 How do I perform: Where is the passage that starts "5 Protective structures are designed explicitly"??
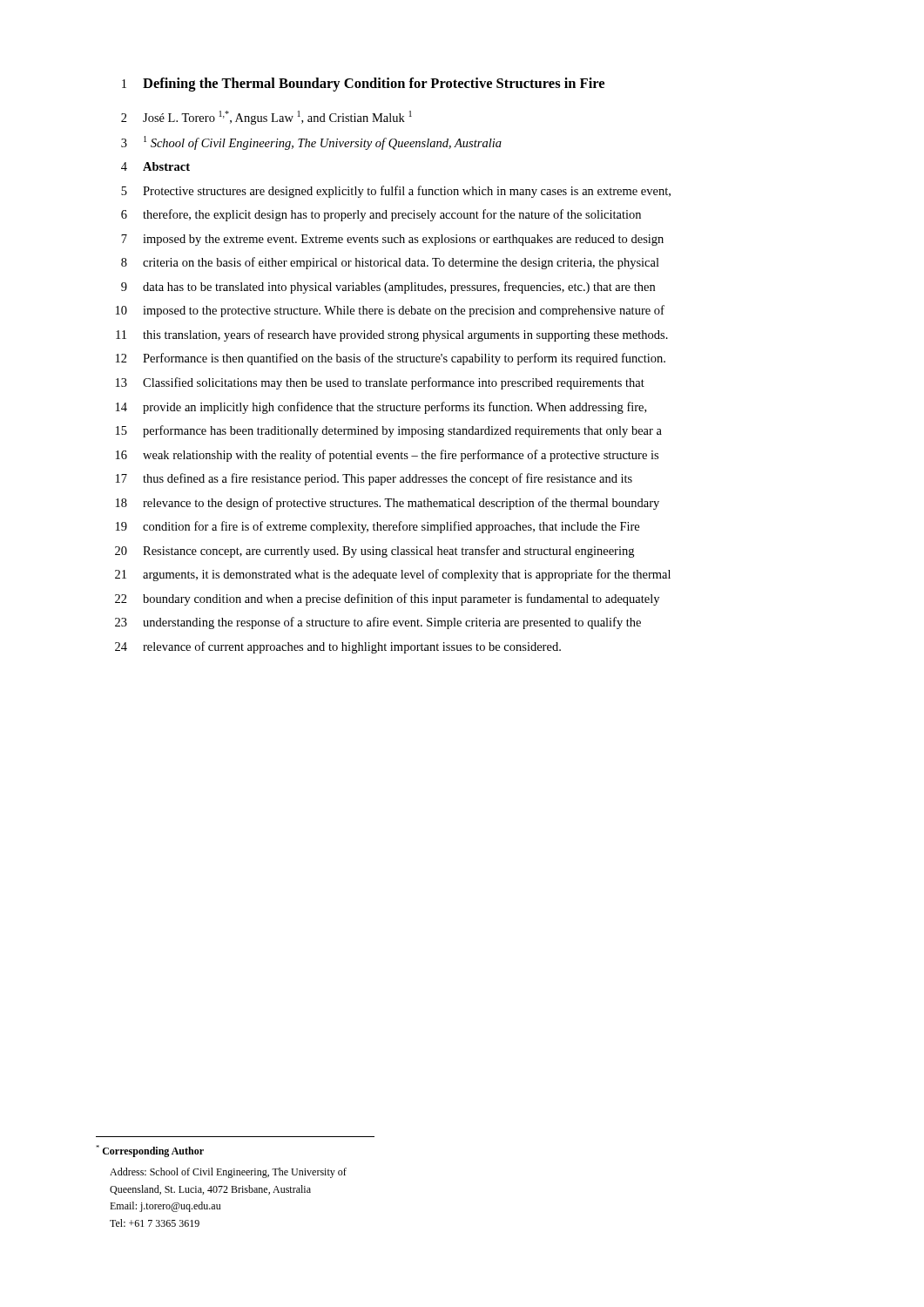coord(466,419)
